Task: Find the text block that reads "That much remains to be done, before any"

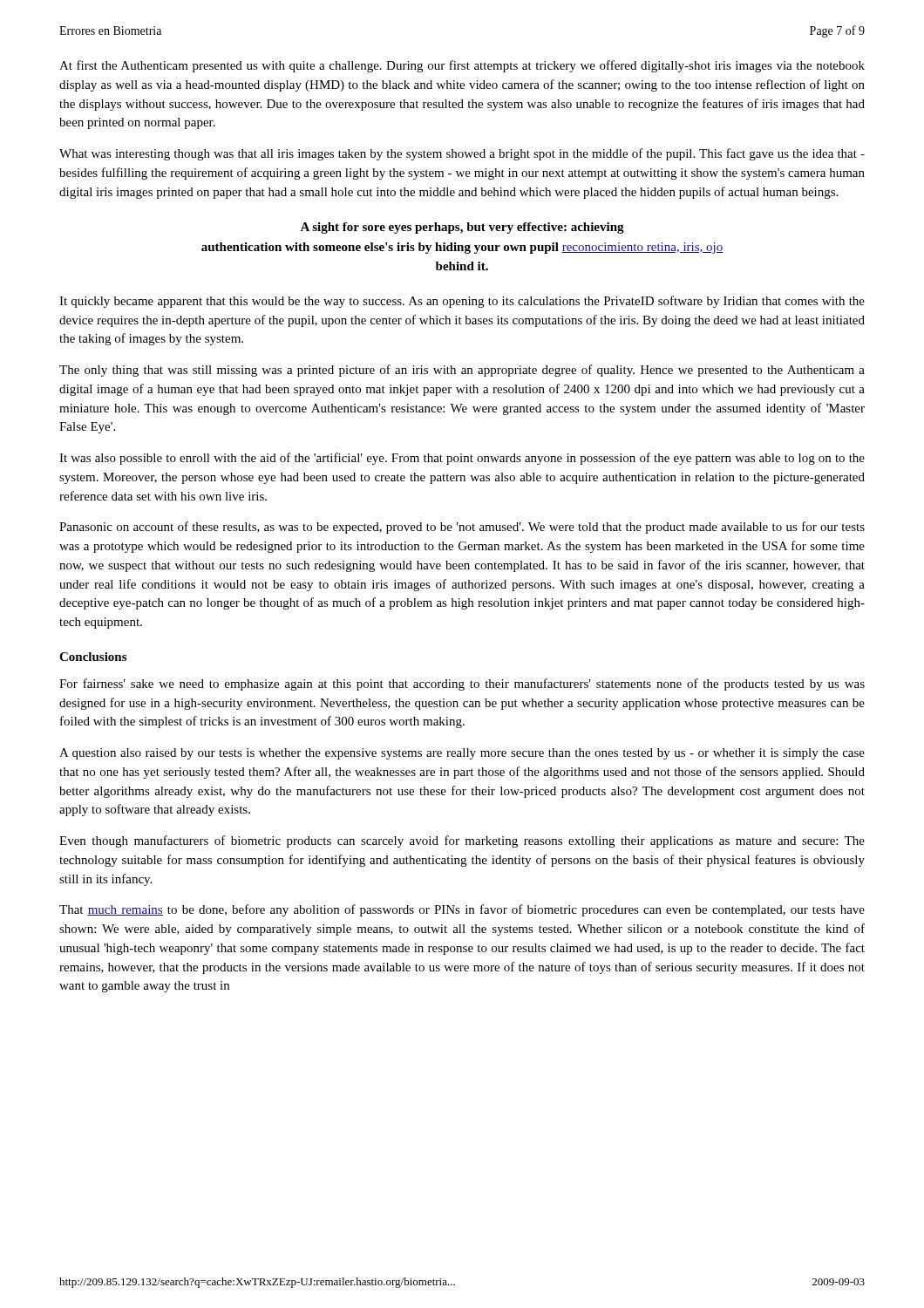Action: coord(462,948)
